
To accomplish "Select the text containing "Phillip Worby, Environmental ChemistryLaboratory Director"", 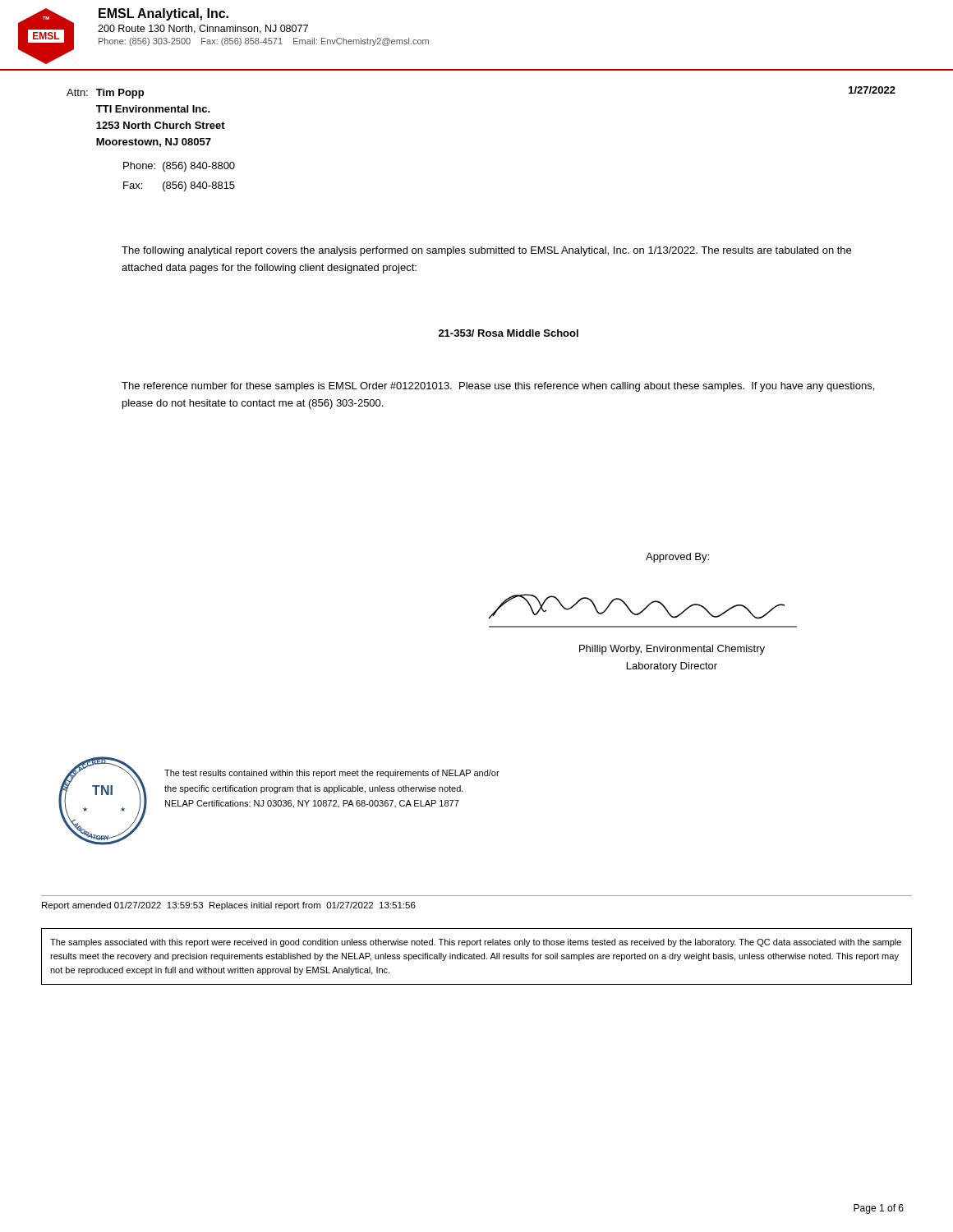I will pos(672,657).
